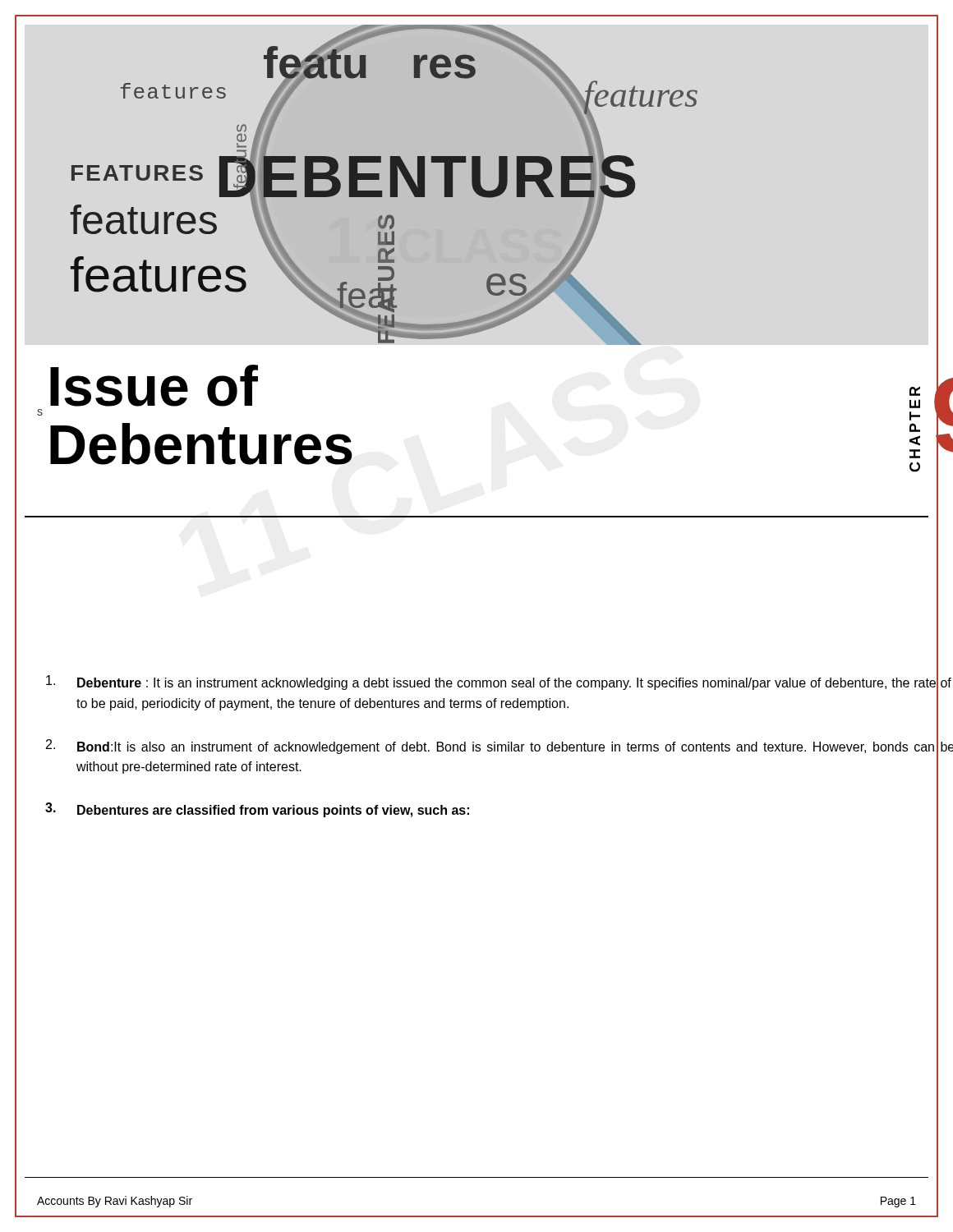Image resolution: width=953 pixels, height=1232 pixels.
Task: Locate the illustration
Action: point(476,185)
